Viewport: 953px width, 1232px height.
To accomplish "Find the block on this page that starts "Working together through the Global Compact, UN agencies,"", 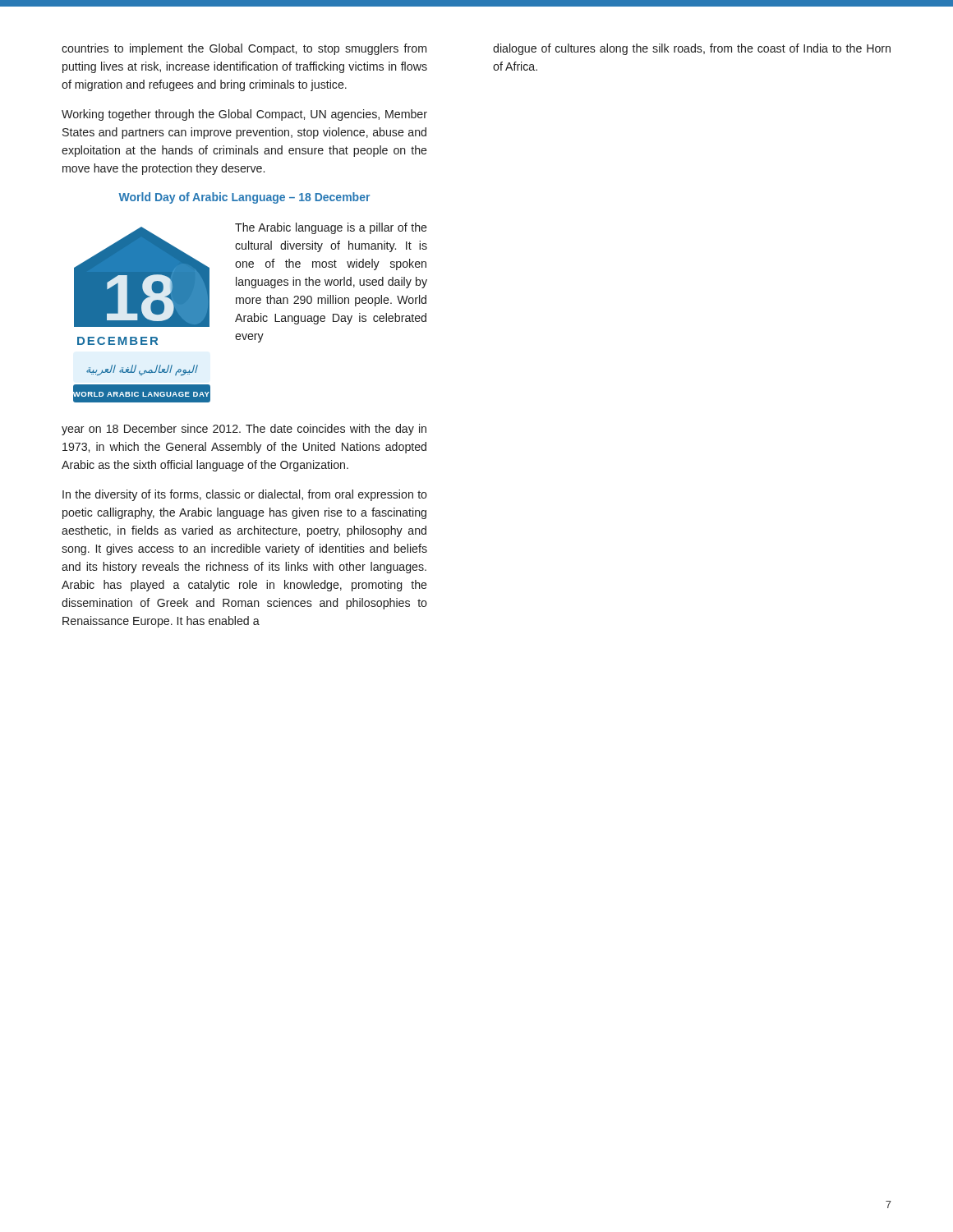I will [x=244, y=141].
